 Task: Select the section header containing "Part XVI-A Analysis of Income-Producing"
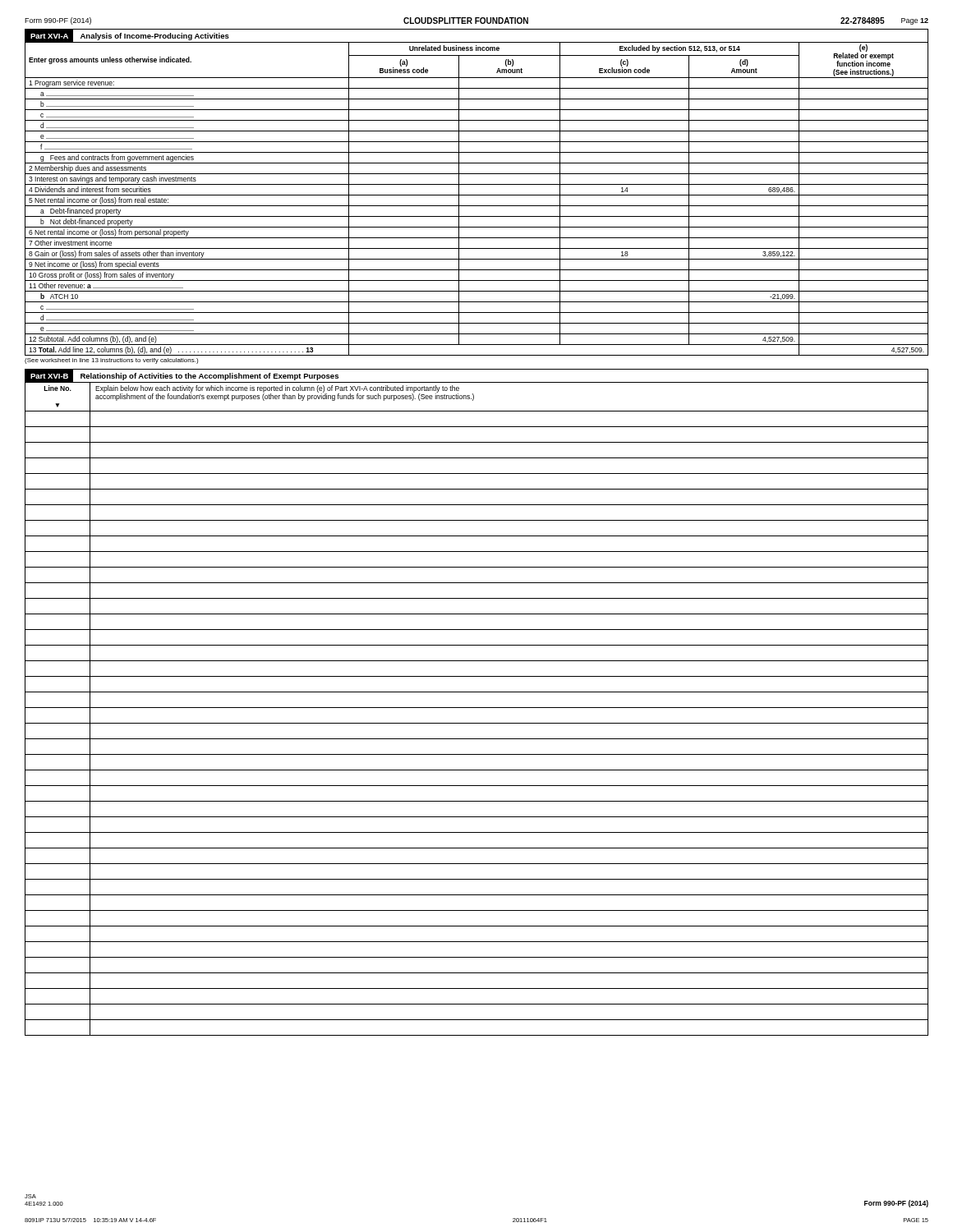click(127, 36)
